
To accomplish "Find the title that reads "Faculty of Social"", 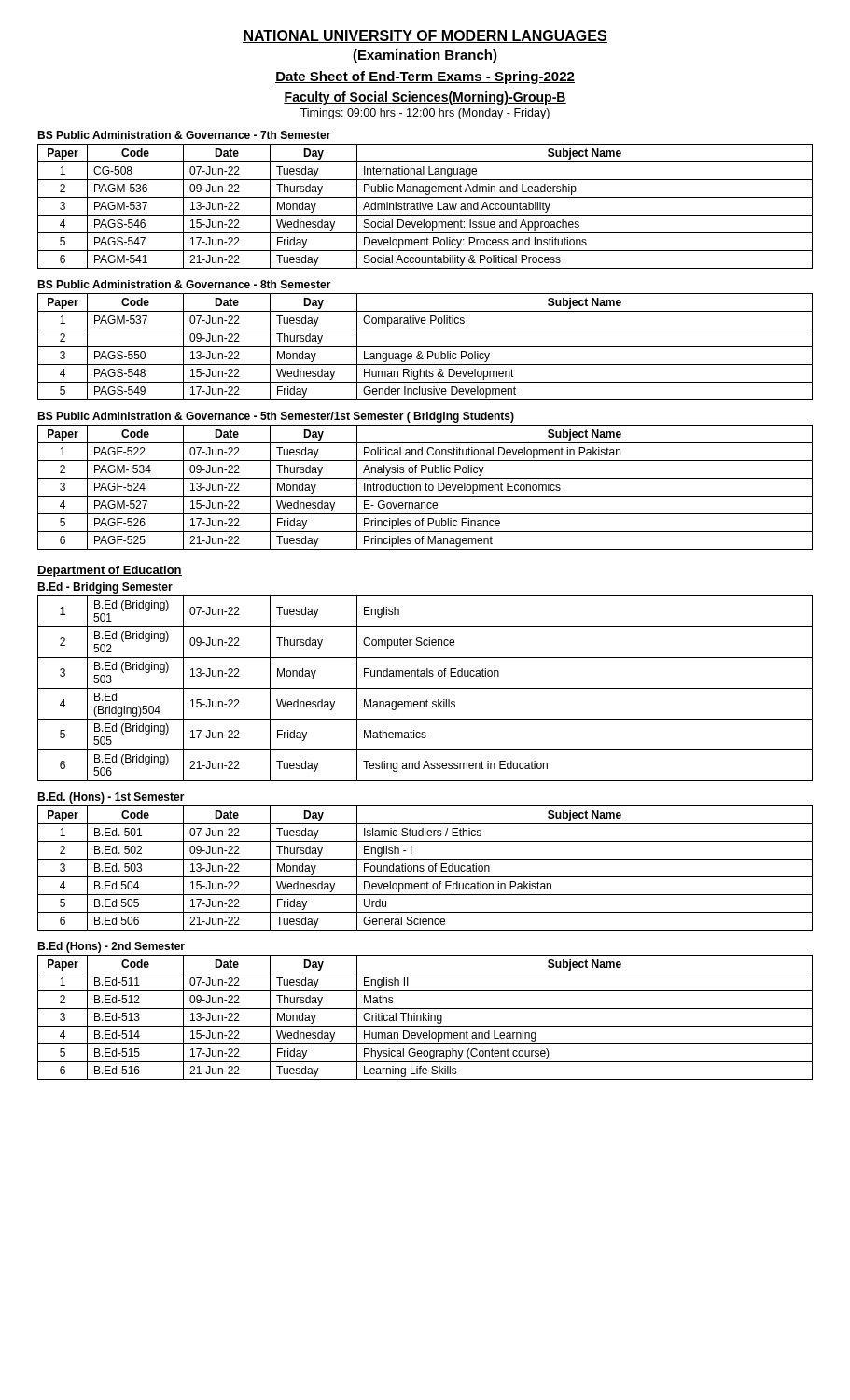I will (x=425, y=97).
